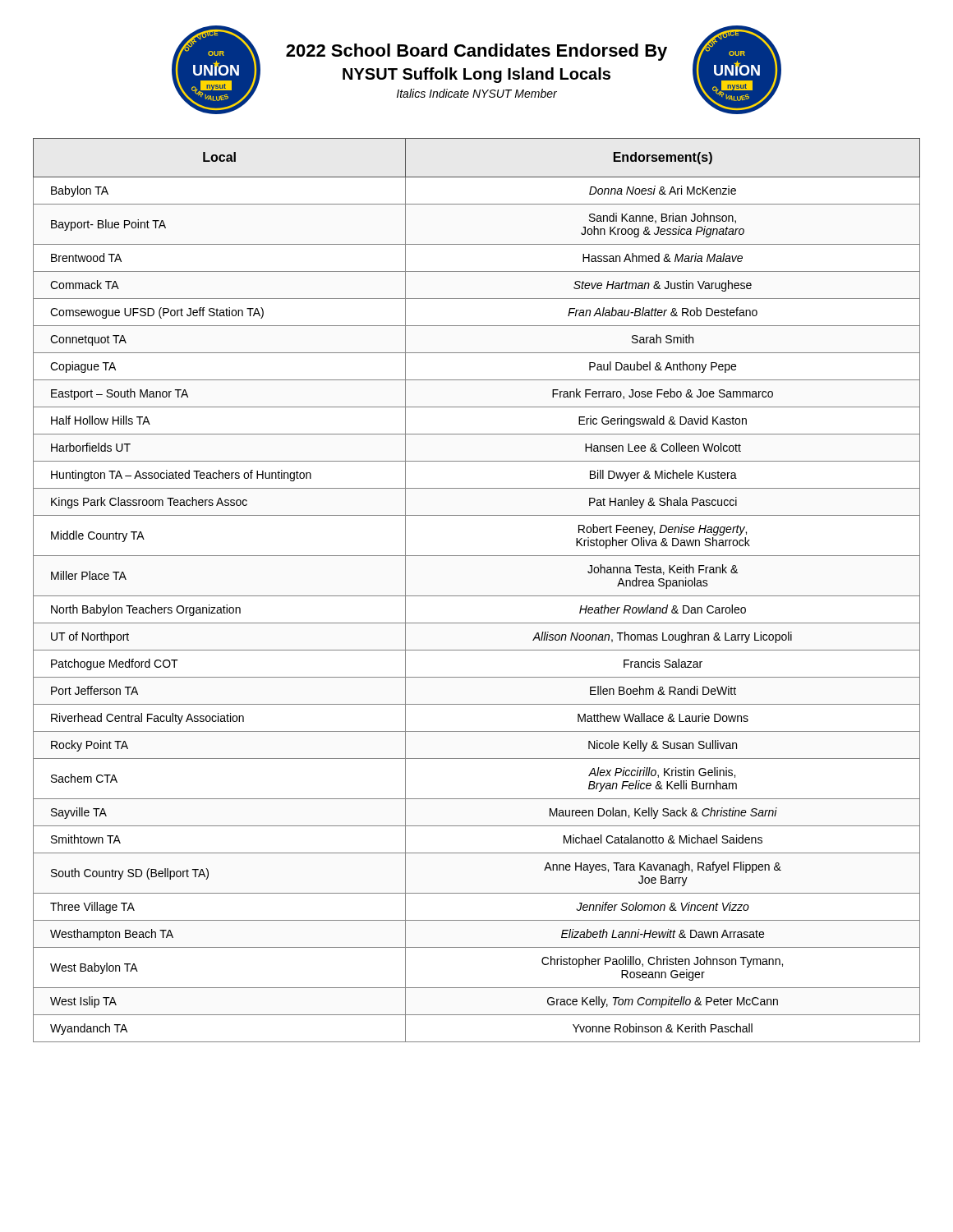Locate the title that opens with "2022 School Board"
The width and height of the screenshot is (953, 1232).
[x=476, y=62]
